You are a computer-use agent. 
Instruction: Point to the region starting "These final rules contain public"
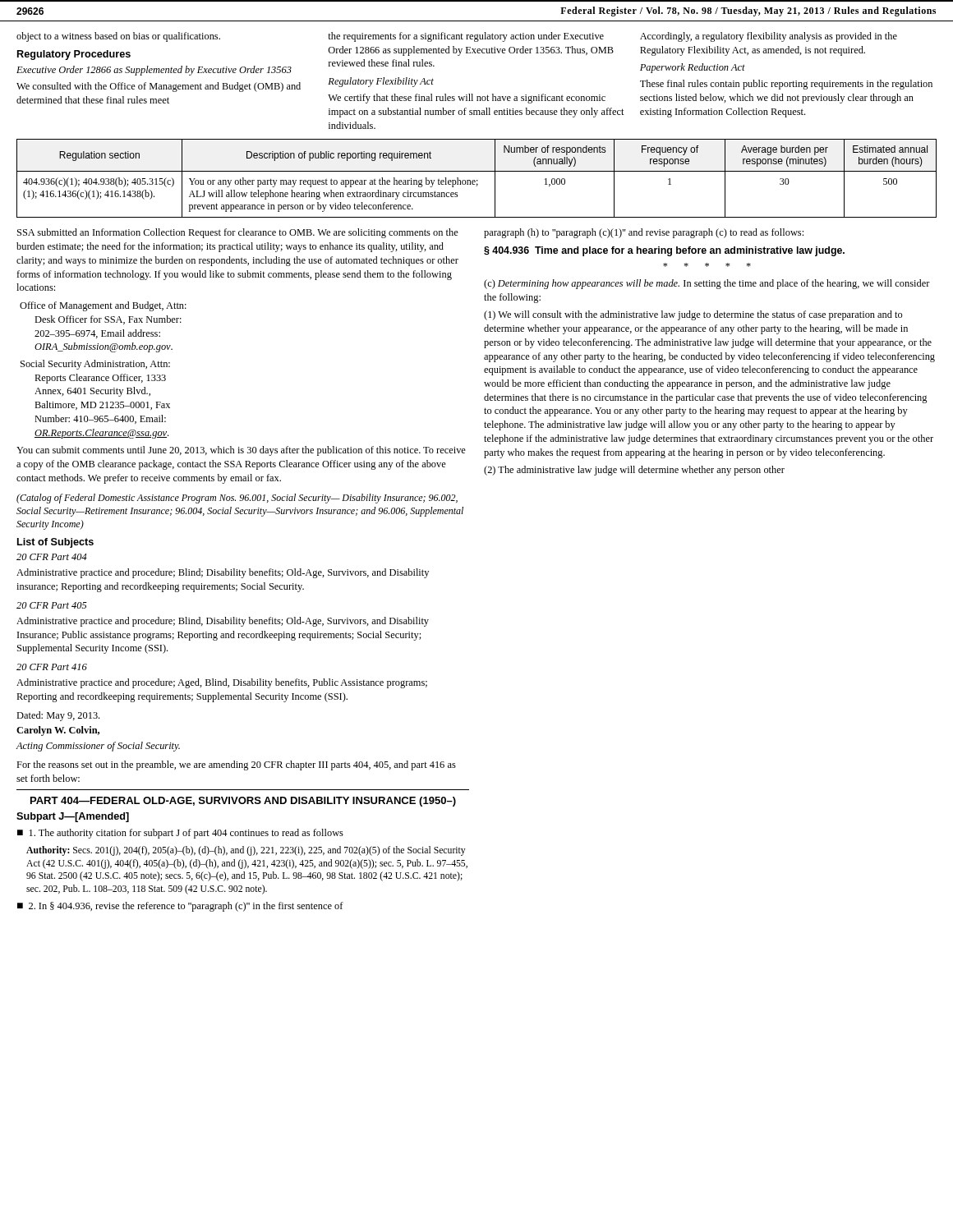pos(786,98)
